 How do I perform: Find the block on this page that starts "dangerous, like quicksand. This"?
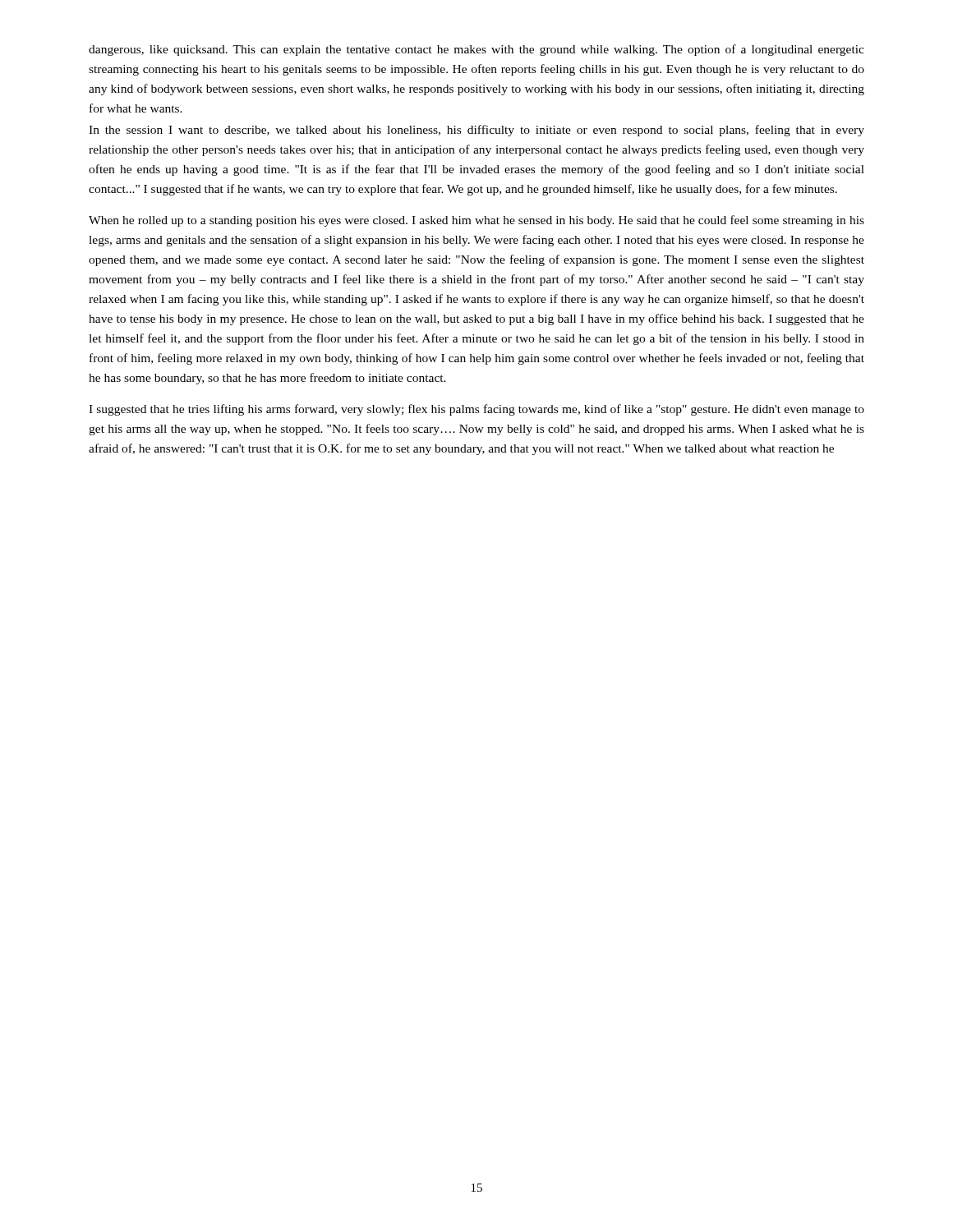[x=476, y=78]
